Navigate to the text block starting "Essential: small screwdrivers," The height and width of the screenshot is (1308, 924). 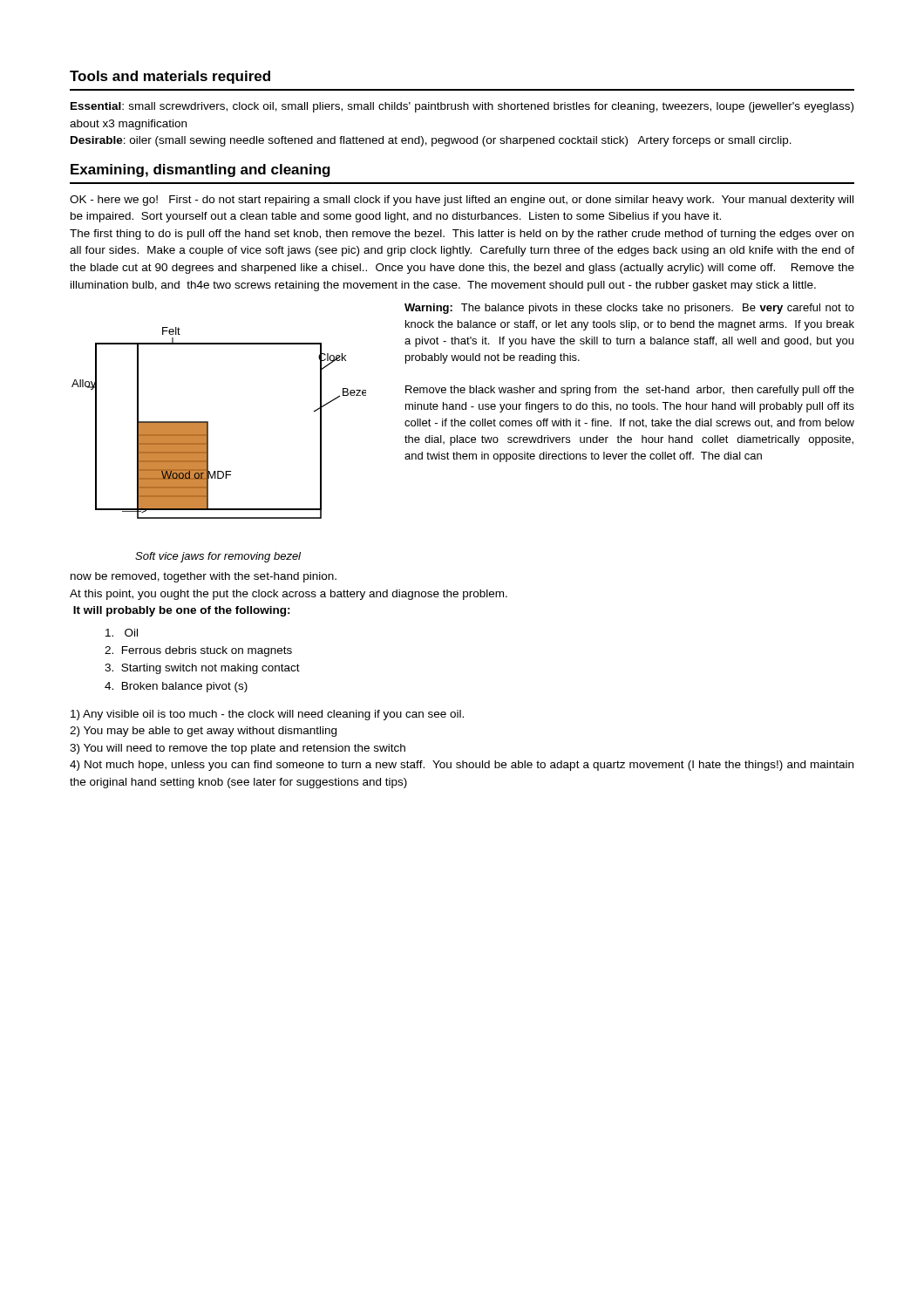pyautogui.click(x=462, y=107)
